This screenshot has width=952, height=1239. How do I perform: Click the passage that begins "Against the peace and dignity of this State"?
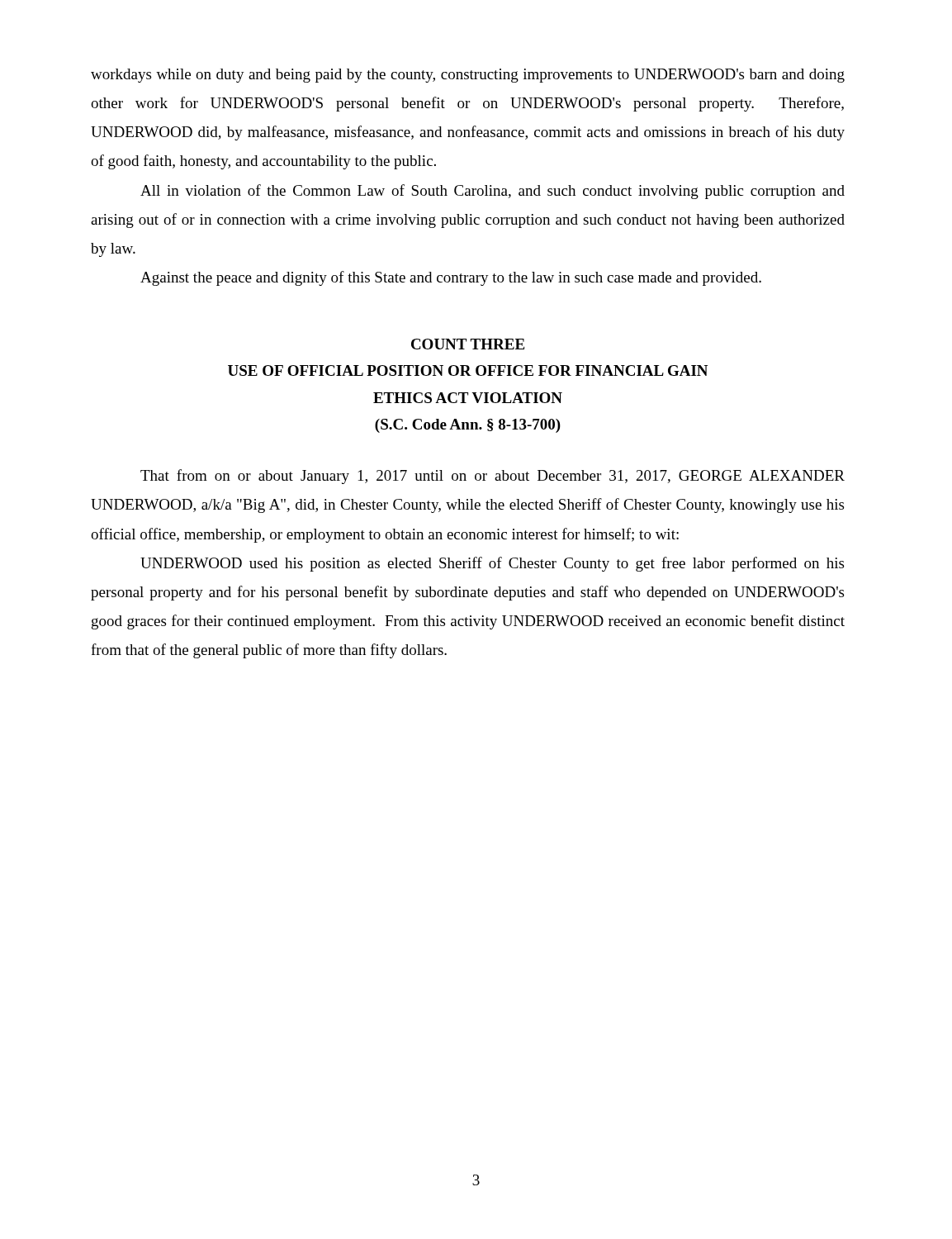(468, 277)
